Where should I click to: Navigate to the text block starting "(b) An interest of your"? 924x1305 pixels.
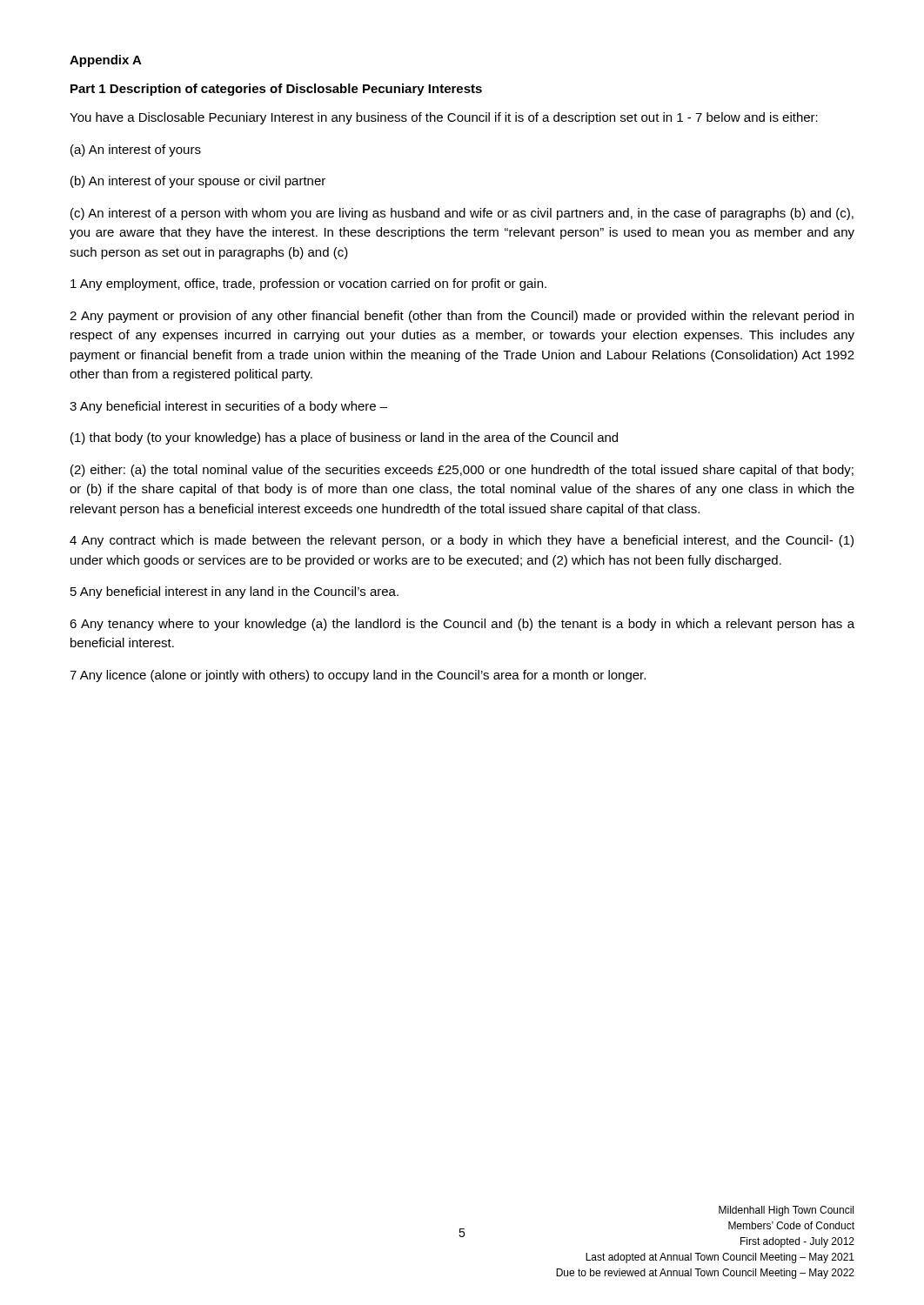(198, 181)
